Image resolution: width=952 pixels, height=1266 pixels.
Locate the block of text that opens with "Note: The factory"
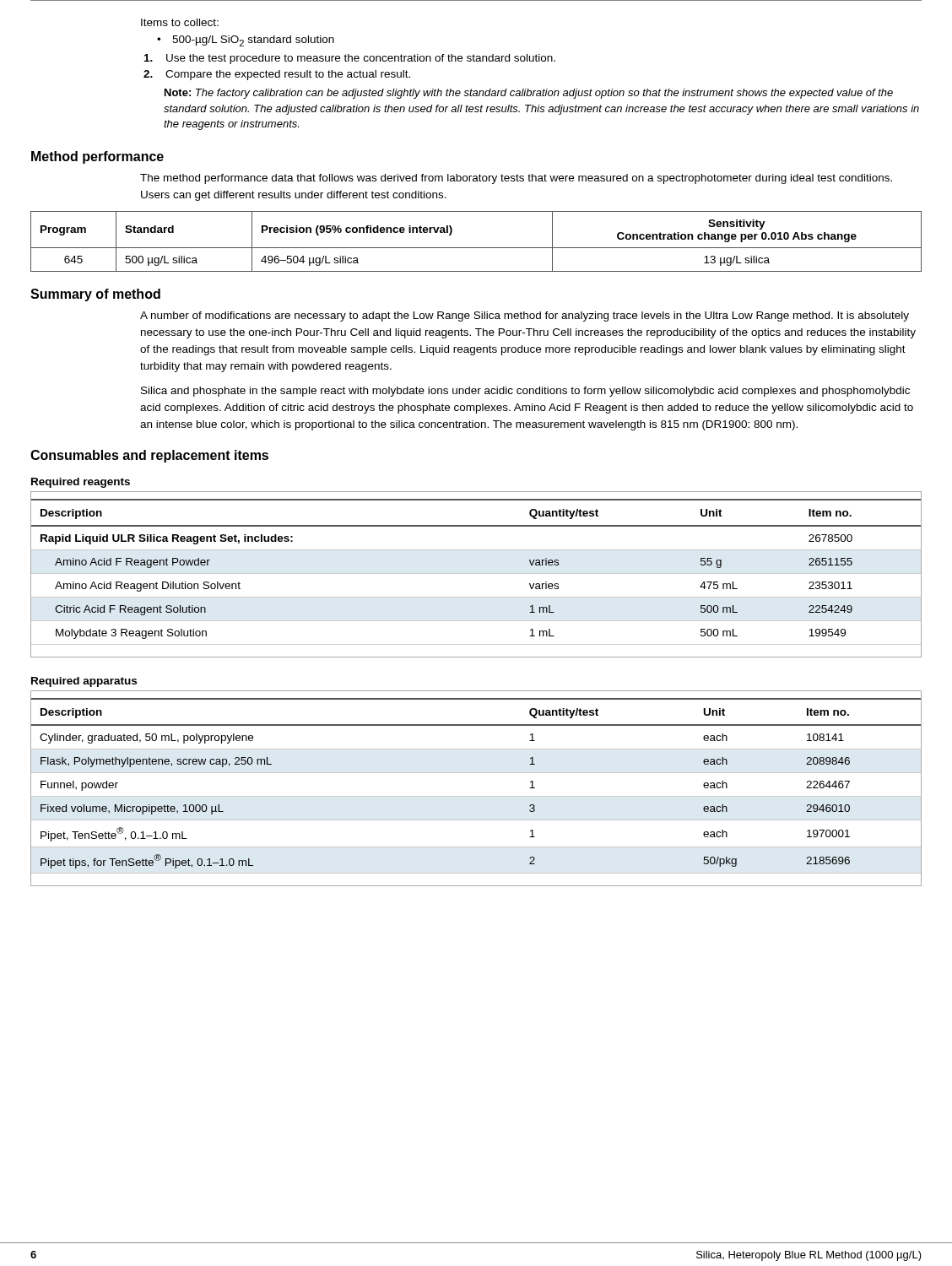coord(542,108)
